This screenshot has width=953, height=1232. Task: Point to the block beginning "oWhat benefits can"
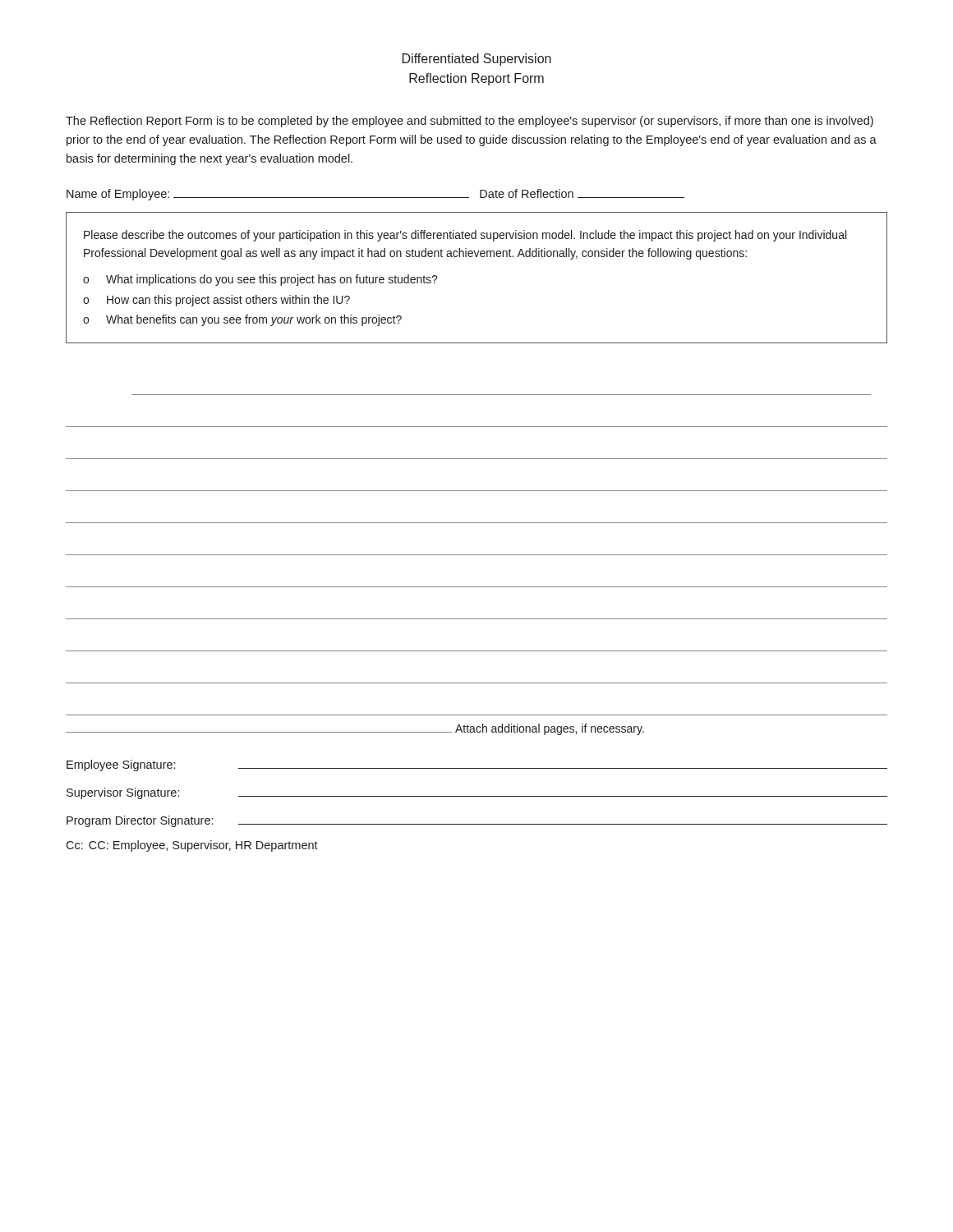242,320
